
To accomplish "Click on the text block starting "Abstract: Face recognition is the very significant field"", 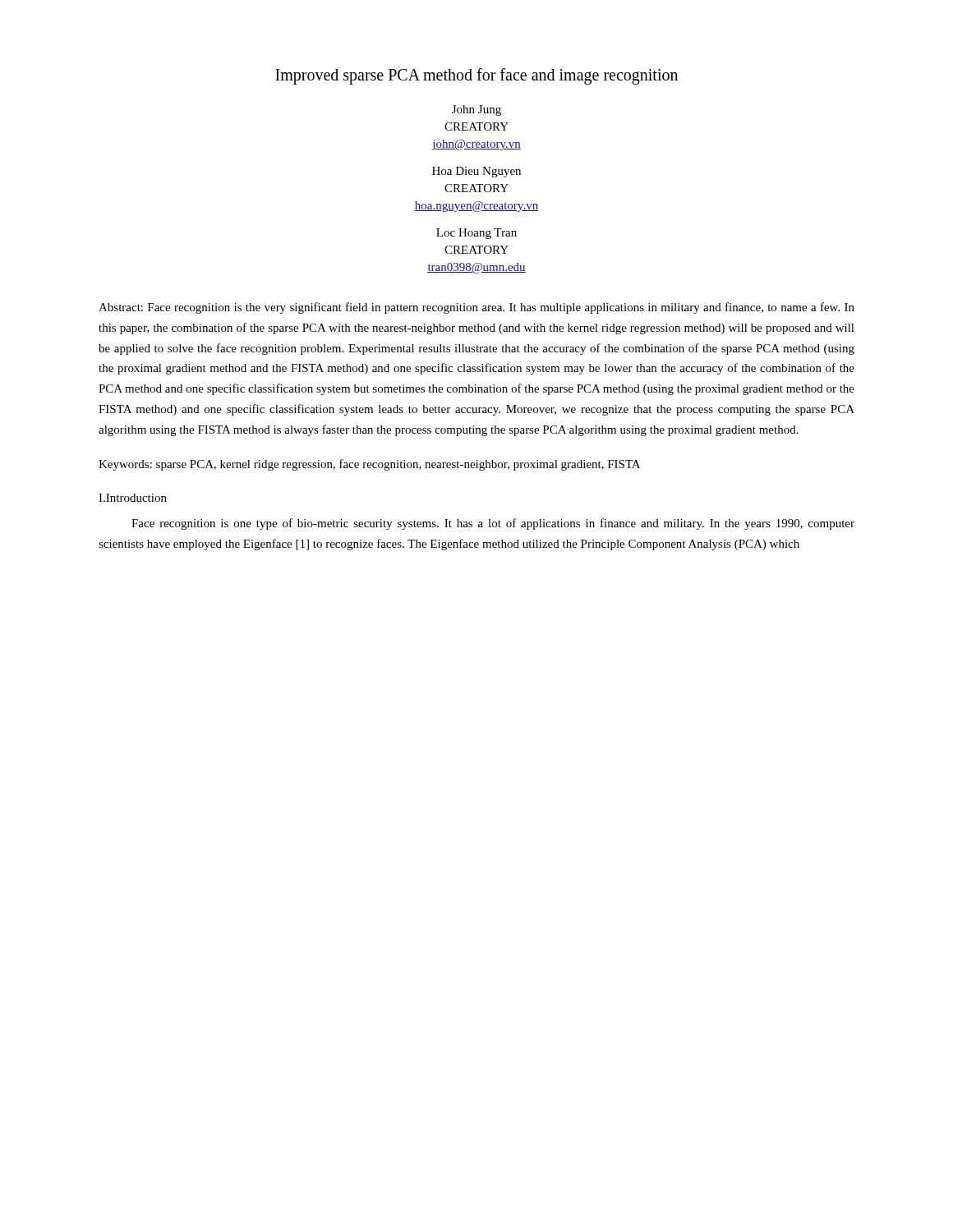I will [x=476, y=368].
